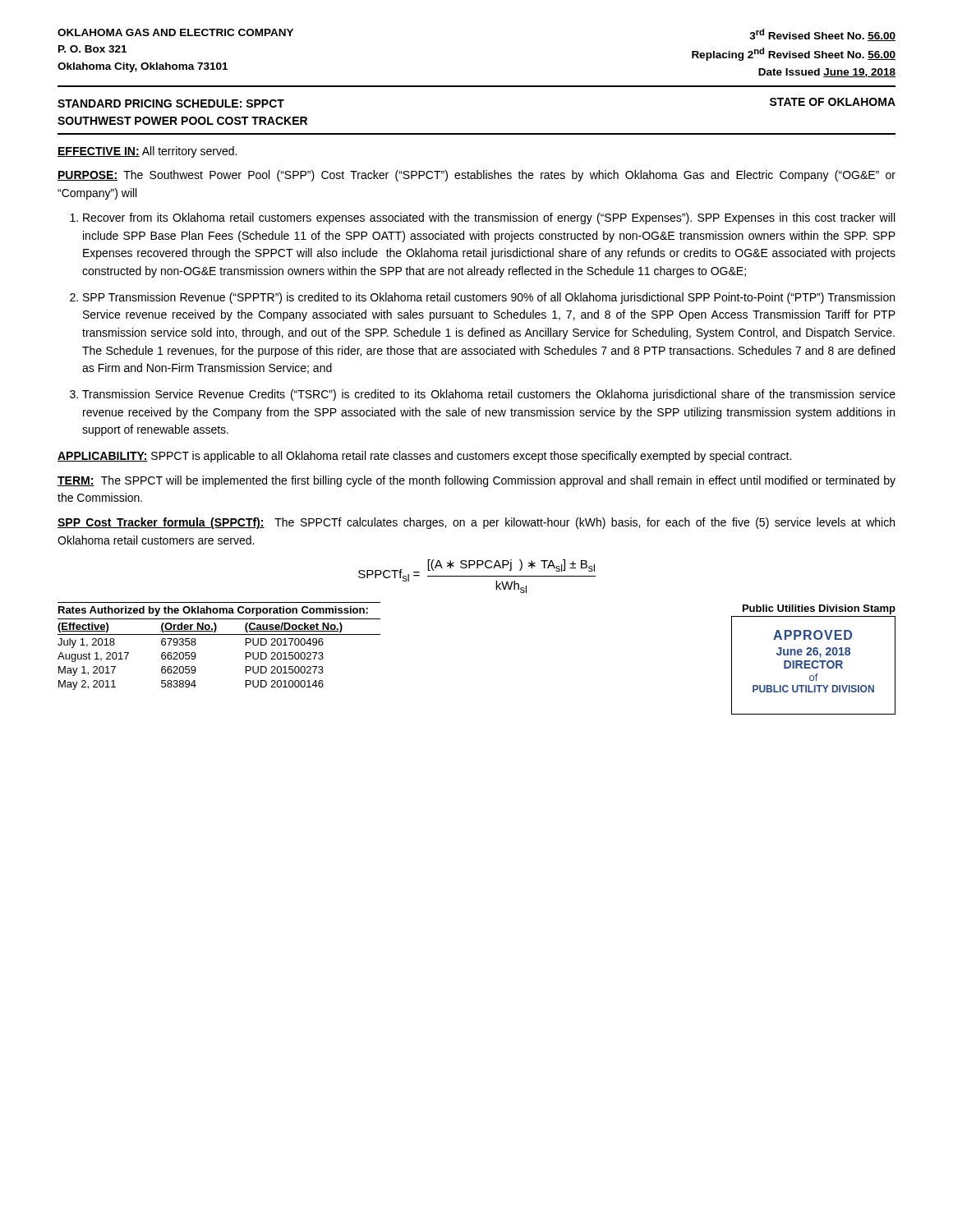Navigate to the region starting "SPP Cost Tracker"
The height and width of the screenshot is (1232, 953).
pos(476,531)
